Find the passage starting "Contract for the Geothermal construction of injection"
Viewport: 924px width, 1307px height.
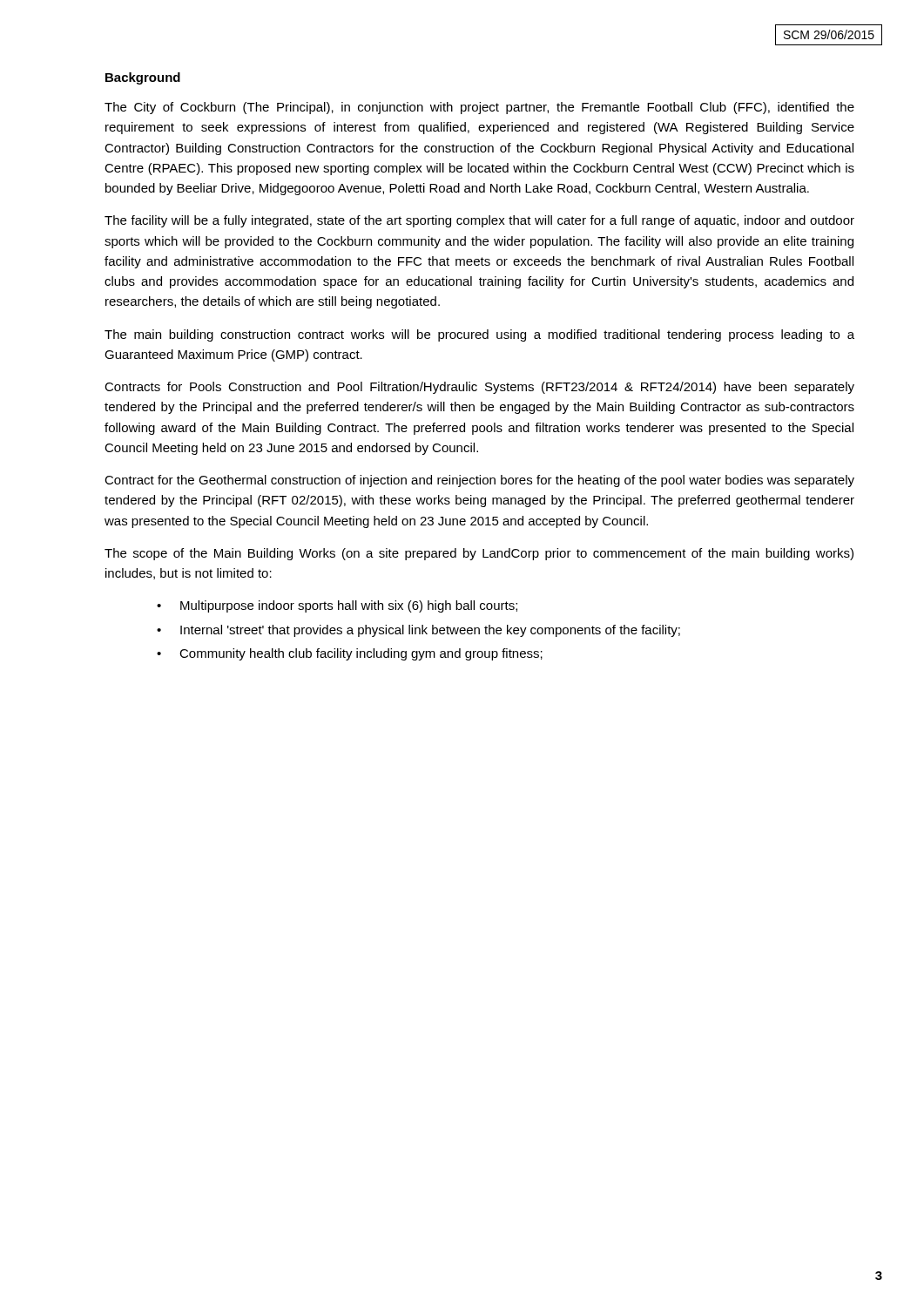point(479,500)
